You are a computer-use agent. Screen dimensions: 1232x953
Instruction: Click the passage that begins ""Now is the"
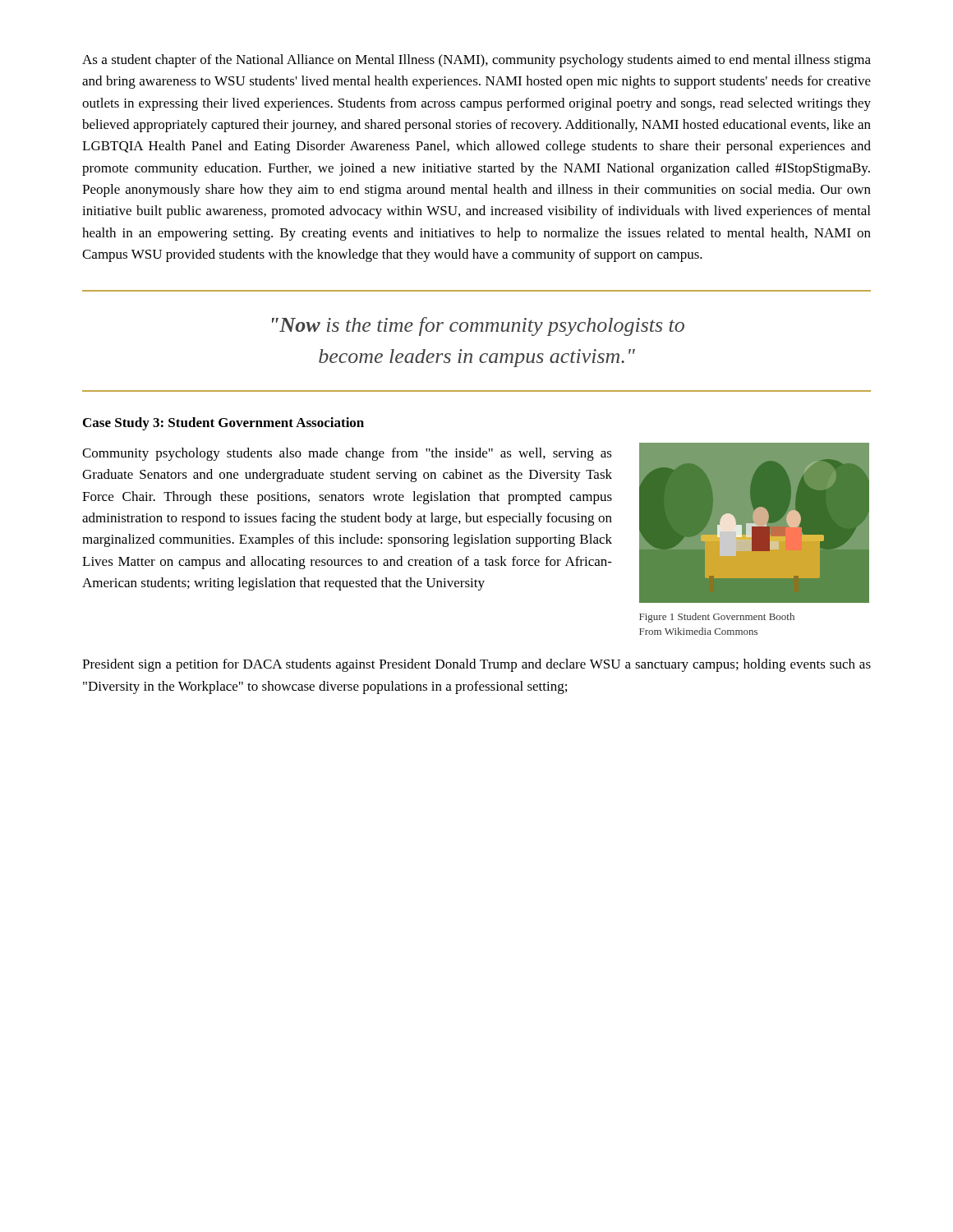tap(476, 341)
